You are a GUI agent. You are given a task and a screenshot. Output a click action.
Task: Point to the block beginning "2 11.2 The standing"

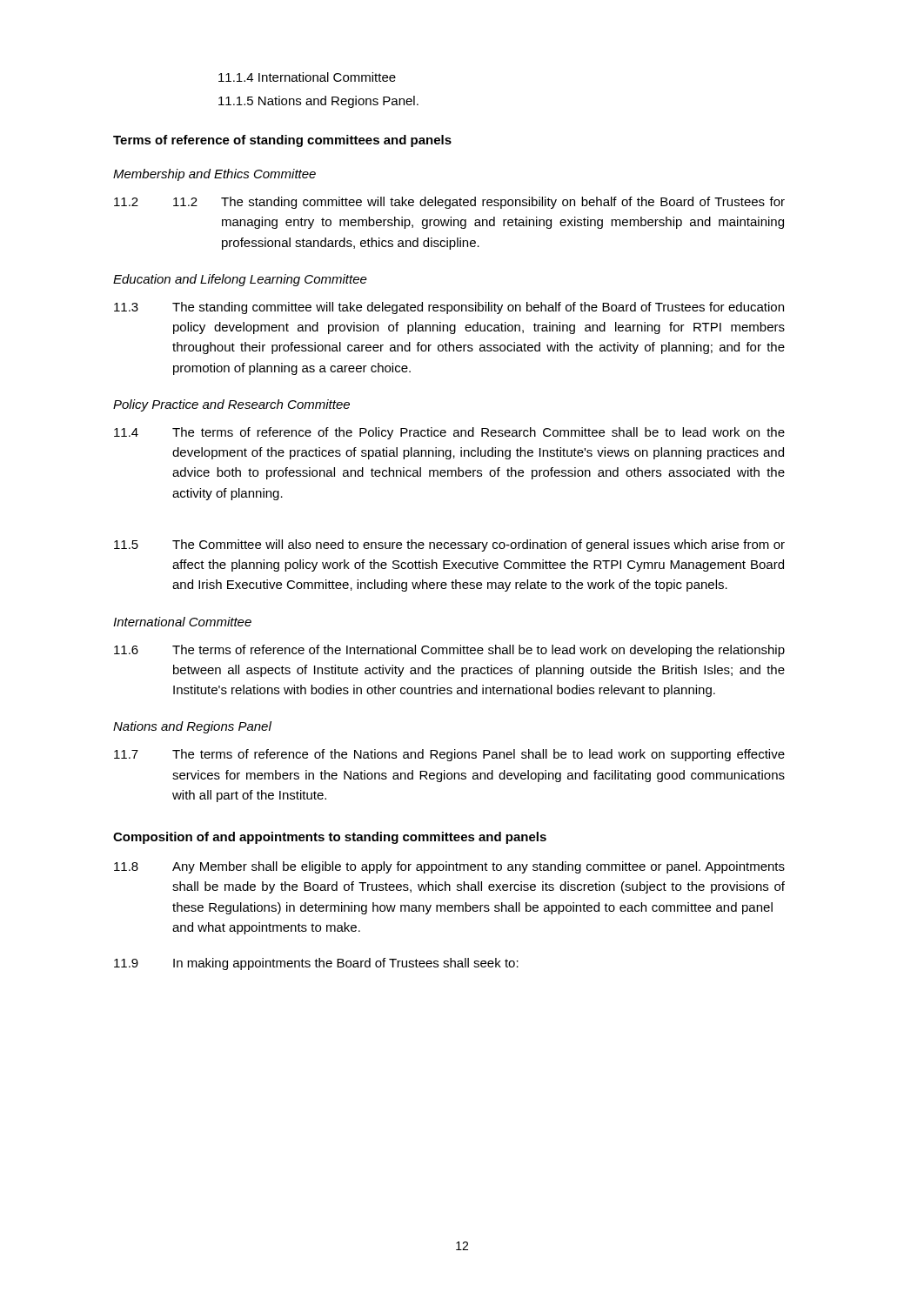tap(449, 222)
